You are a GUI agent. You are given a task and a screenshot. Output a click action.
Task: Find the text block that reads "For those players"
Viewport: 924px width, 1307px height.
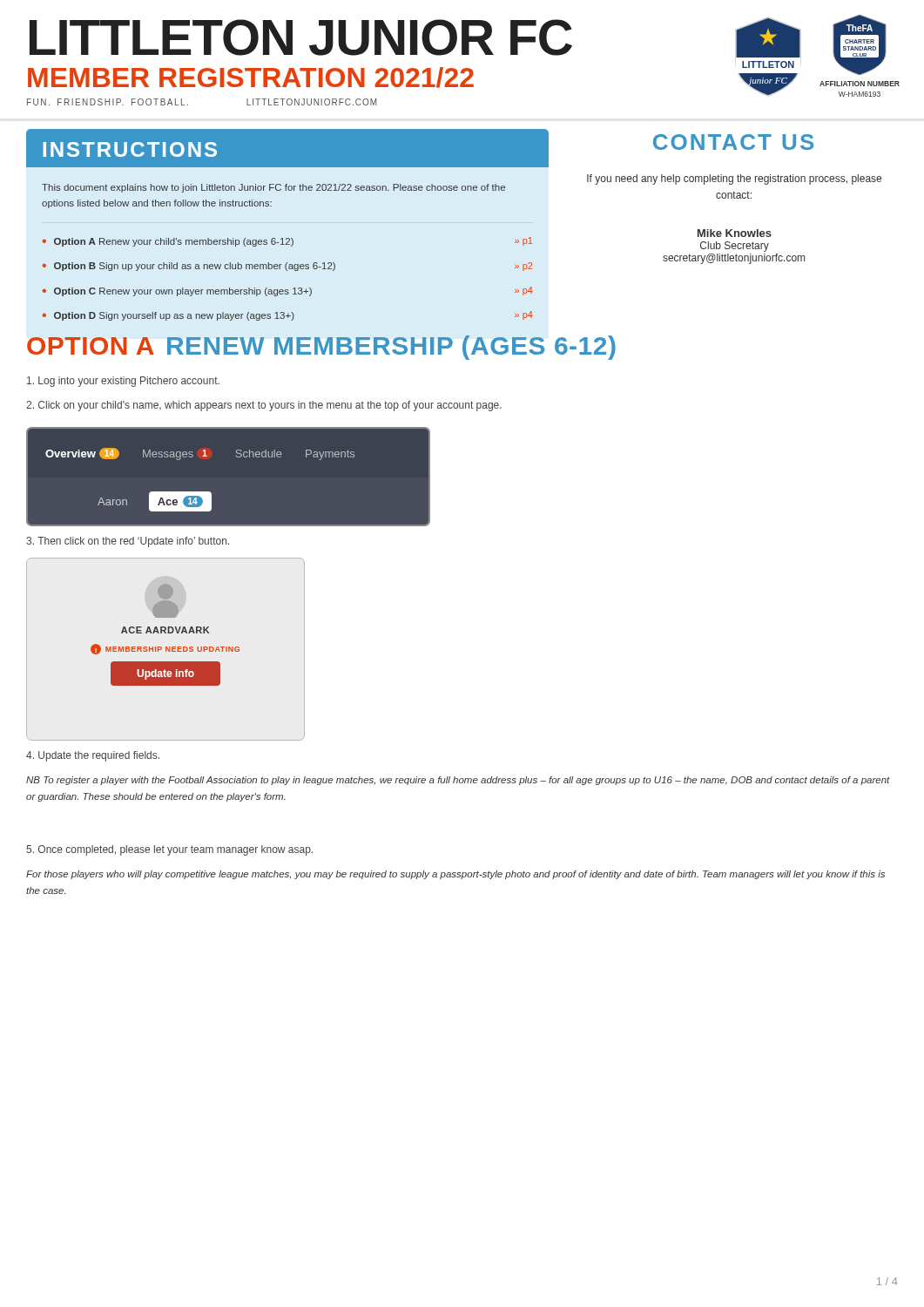click(x=456, y=882)
